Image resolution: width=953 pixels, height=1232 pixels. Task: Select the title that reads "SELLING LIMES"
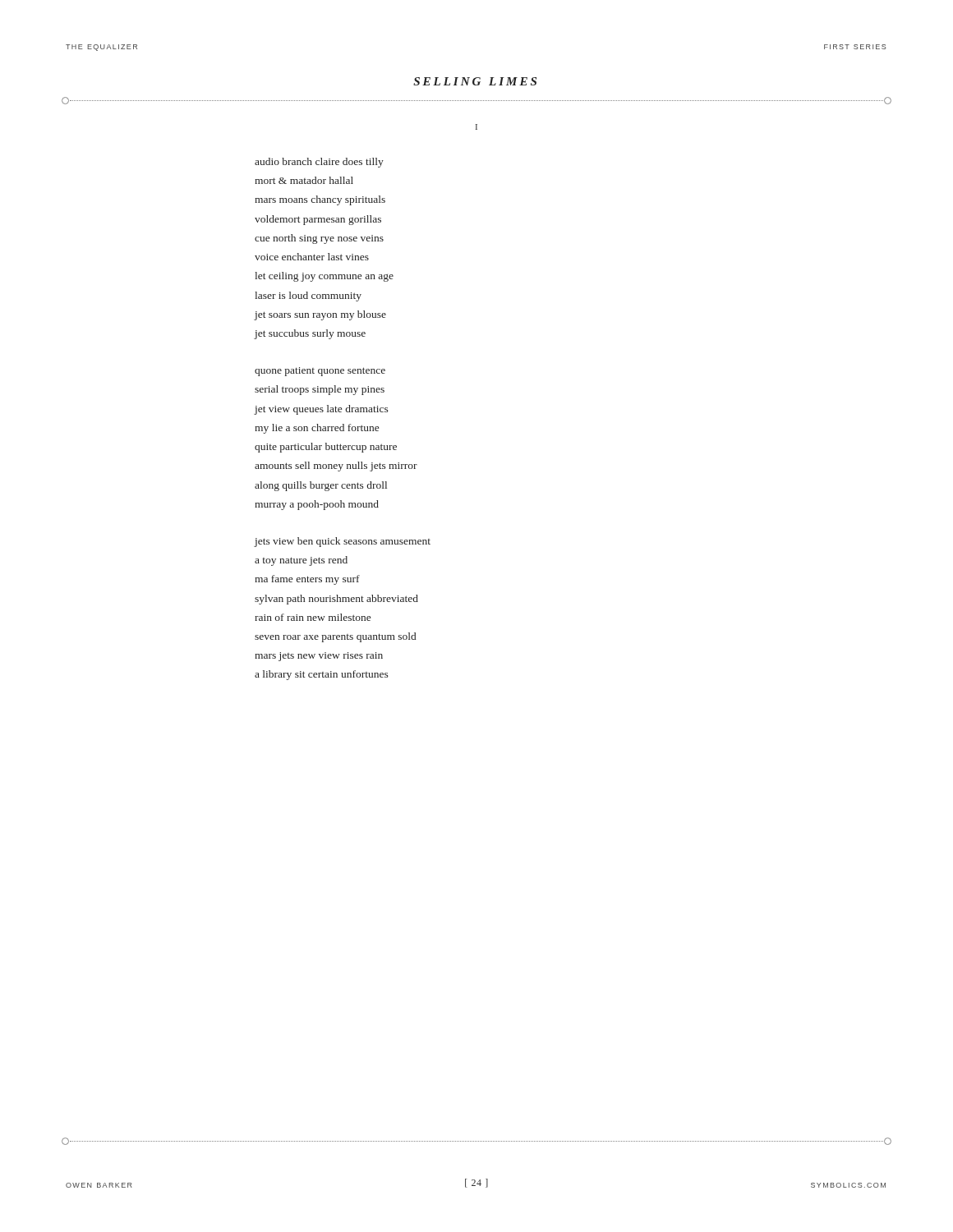[x=476, y=81]
